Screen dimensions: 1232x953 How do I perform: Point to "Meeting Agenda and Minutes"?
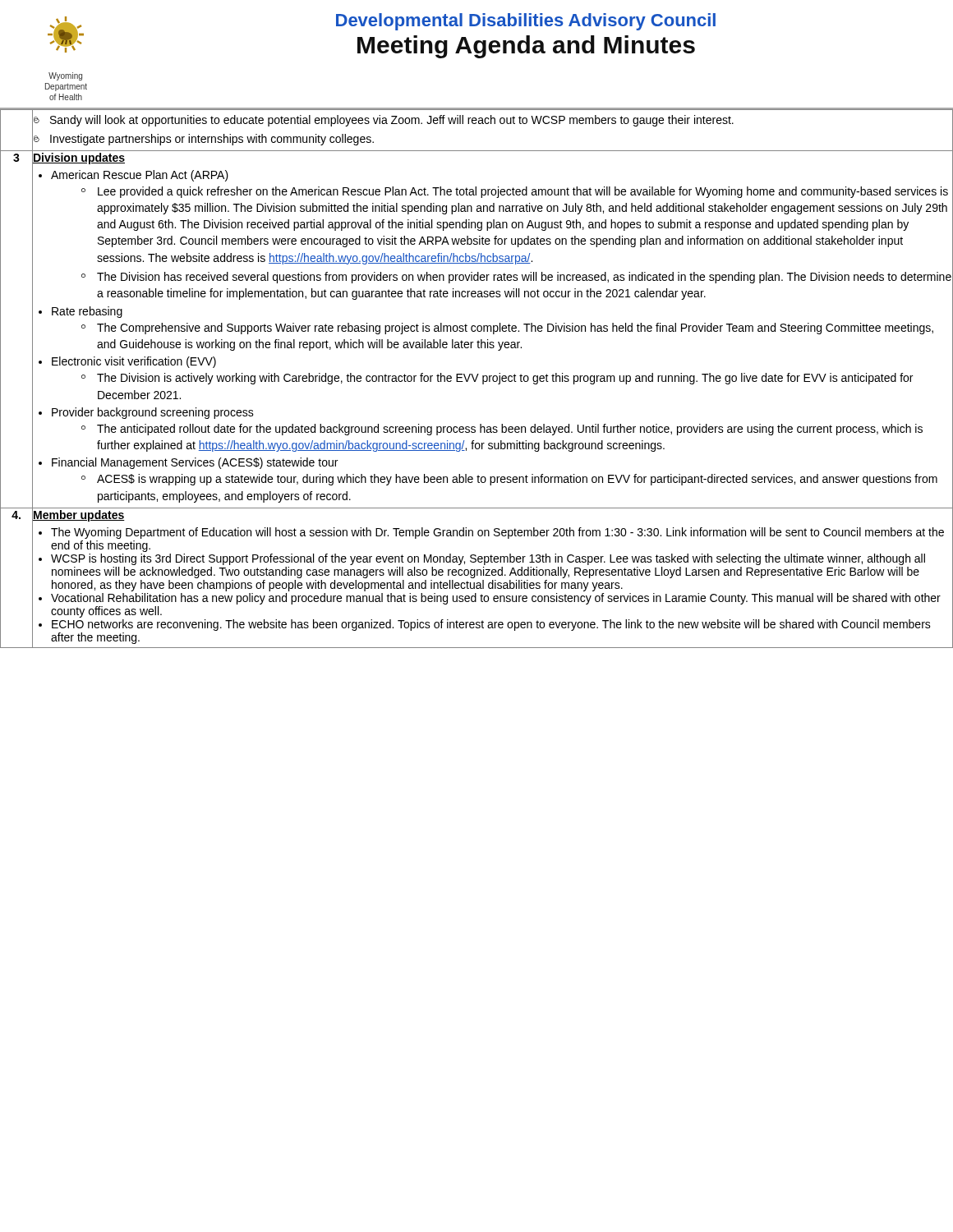point(526,45)
